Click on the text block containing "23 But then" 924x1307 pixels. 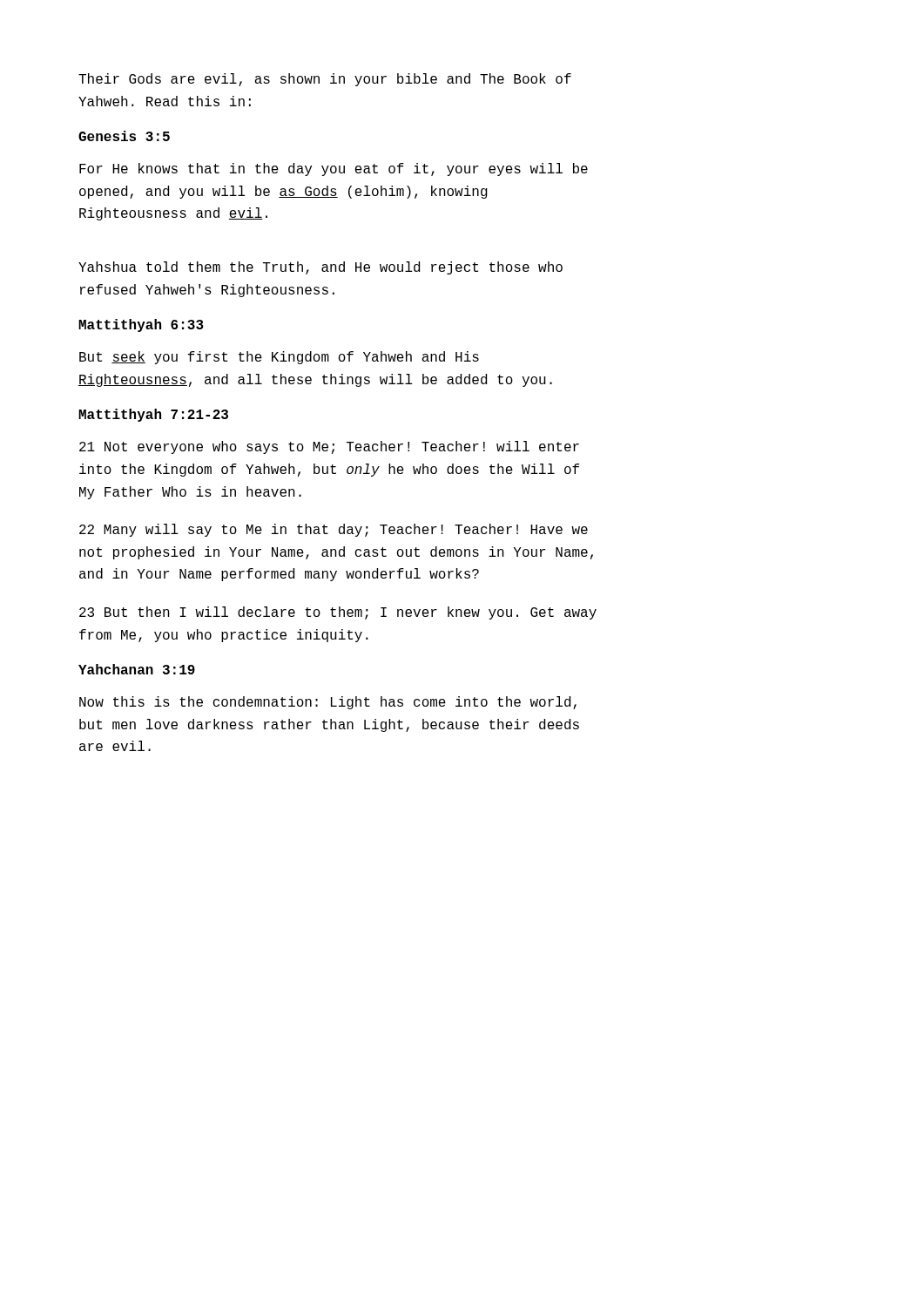click(338, 624)
